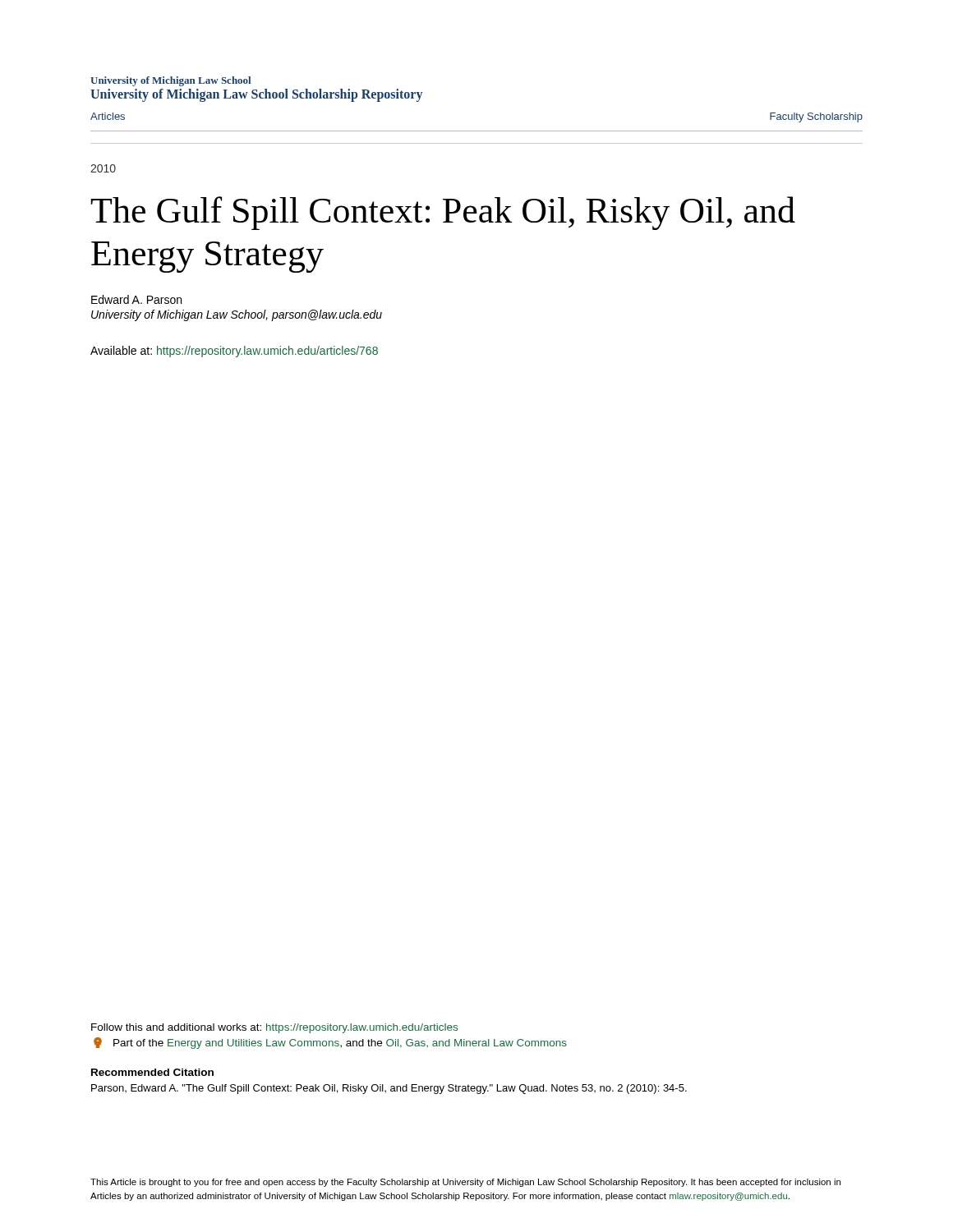Point to the block starting "The Gulf Spill Context: Peak"
This screenshot has width=953, height=1232.
click(443, 232)
